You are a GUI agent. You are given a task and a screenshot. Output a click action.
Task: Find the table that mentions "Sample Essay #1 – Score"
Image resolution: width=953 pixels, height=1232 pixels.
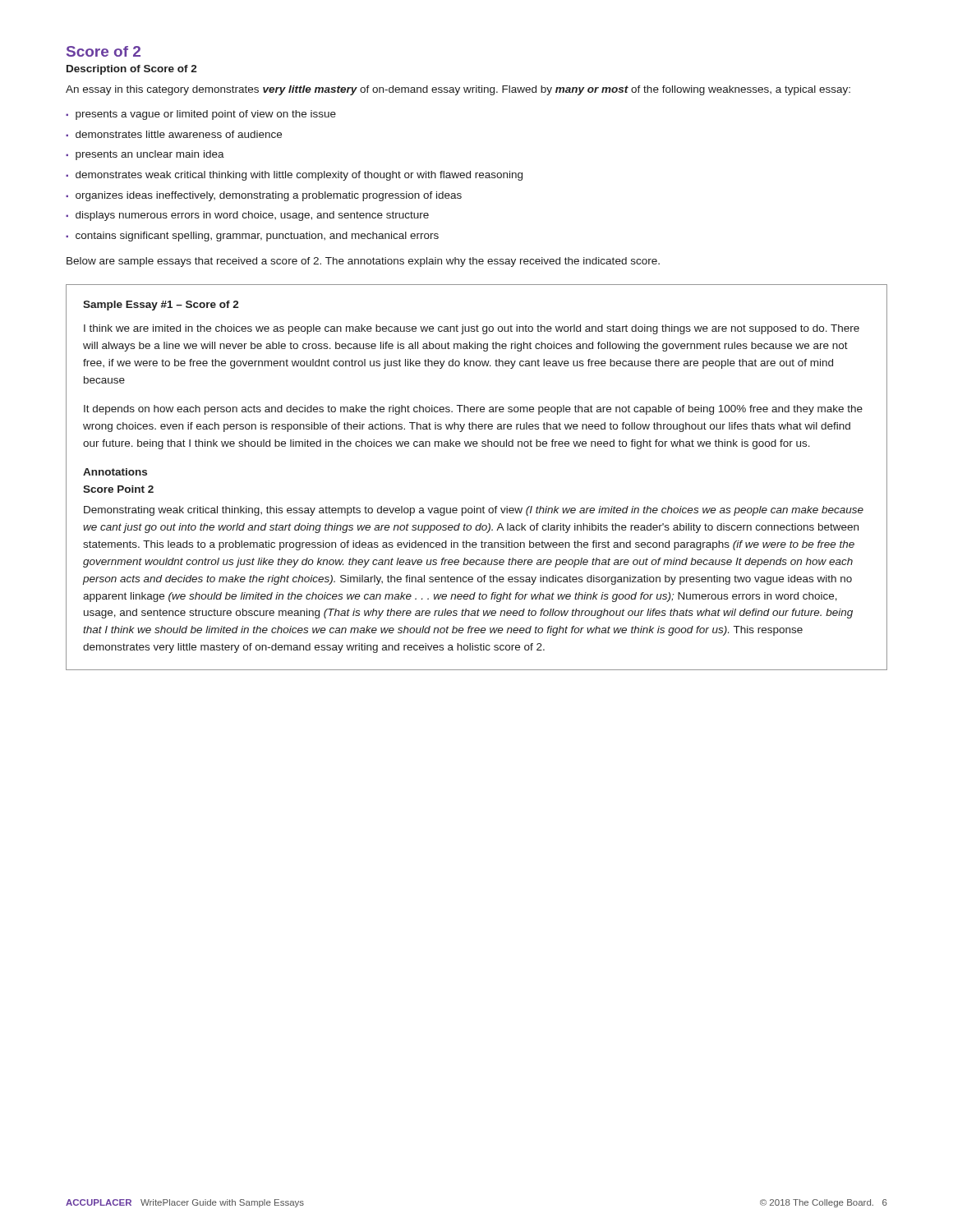pos(476,477)
